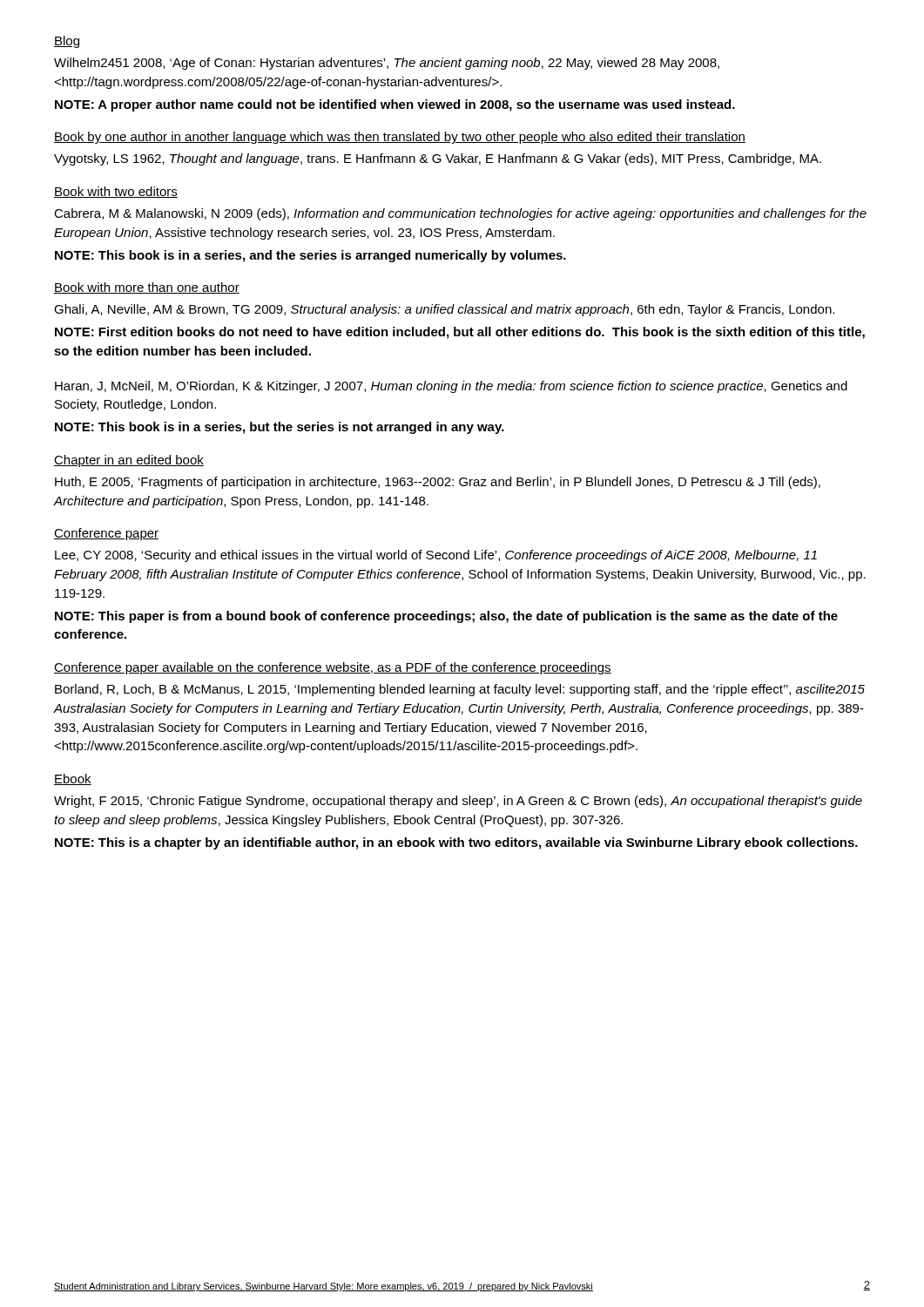Click on the section header with the text "Conference paper available"
The width and height of the screenshot is (924, 1307).
pos(462,667)
